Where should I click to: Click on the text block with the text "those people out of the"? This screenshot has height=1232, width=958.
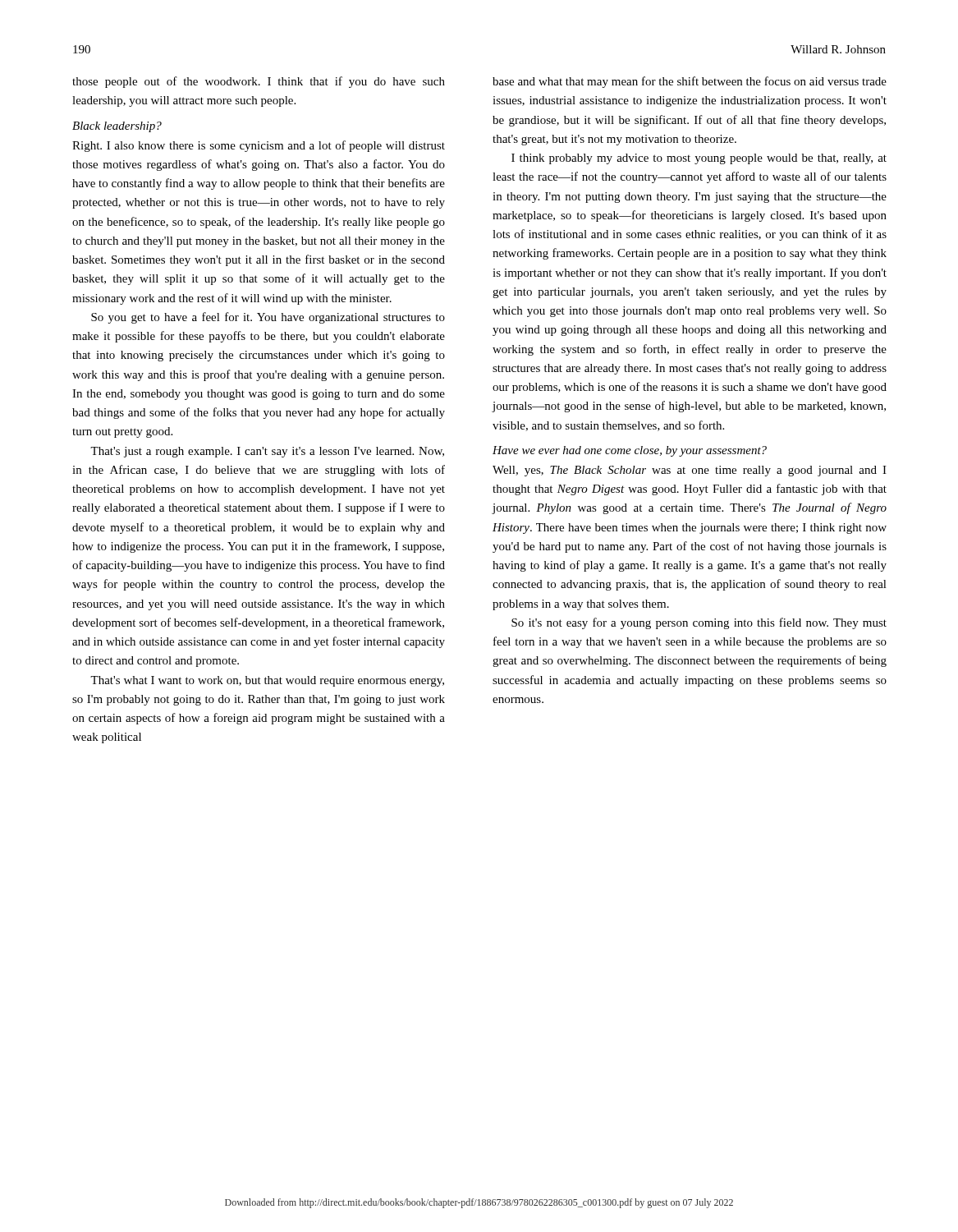pyautogui.click(x=259, y=91)
